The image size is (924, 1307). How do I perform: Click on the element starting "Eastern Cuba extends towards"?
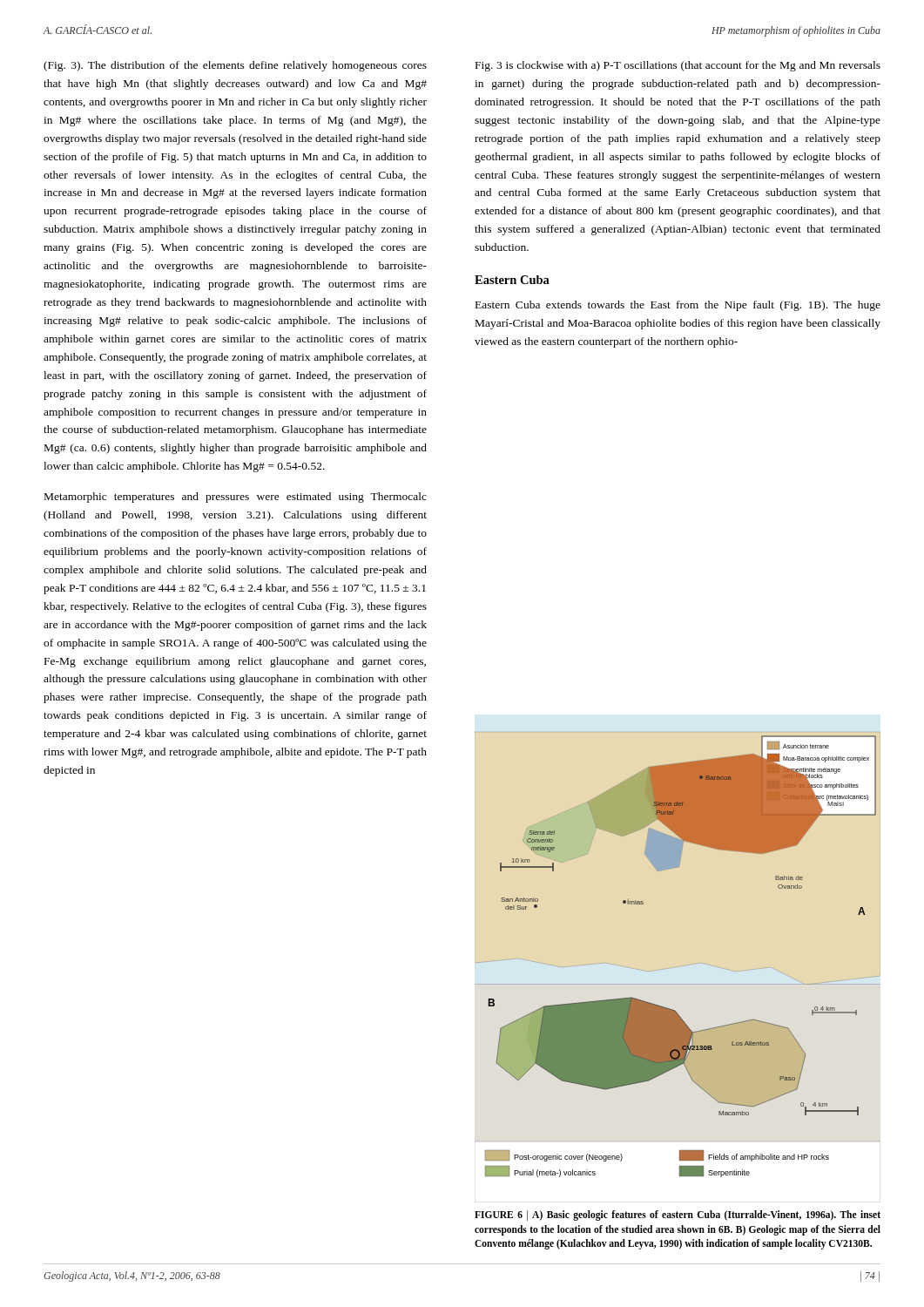point(678,323)
